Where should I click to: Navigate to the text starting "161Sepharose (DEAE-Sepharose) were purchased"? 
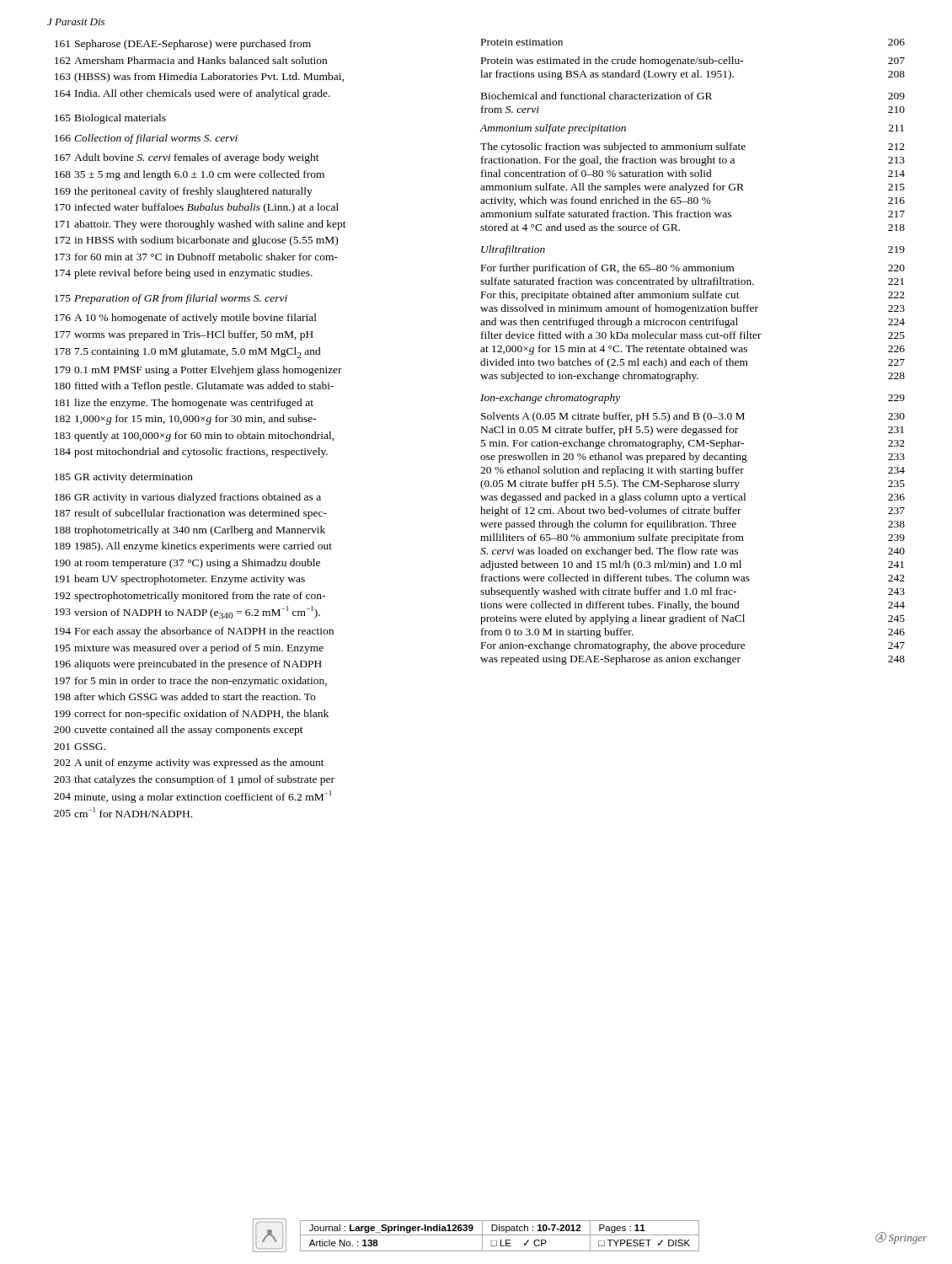(x=241, y=68)
